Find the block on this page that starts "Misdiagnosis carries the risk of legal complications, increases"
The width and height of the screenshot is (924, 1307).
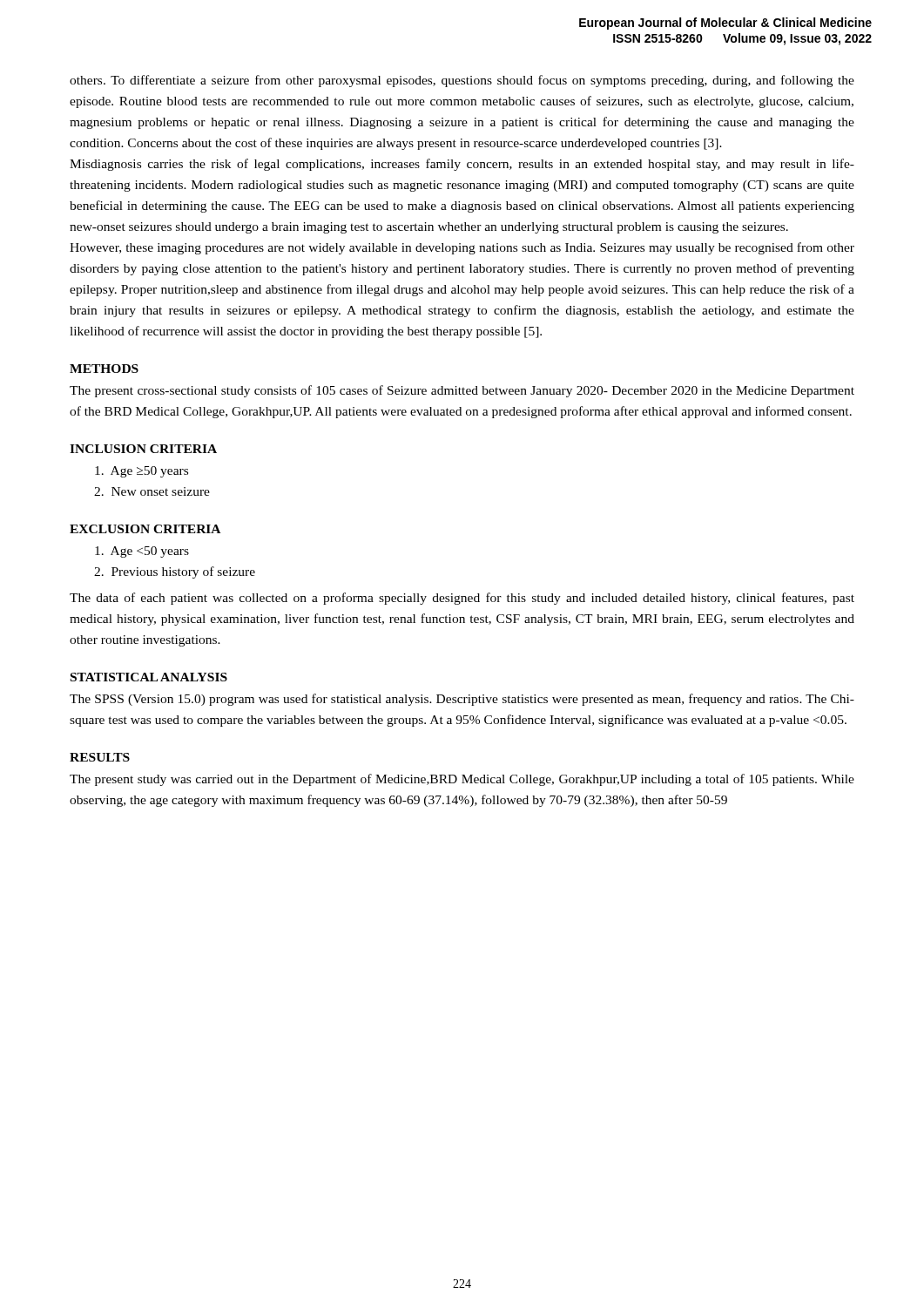(462, 195)
